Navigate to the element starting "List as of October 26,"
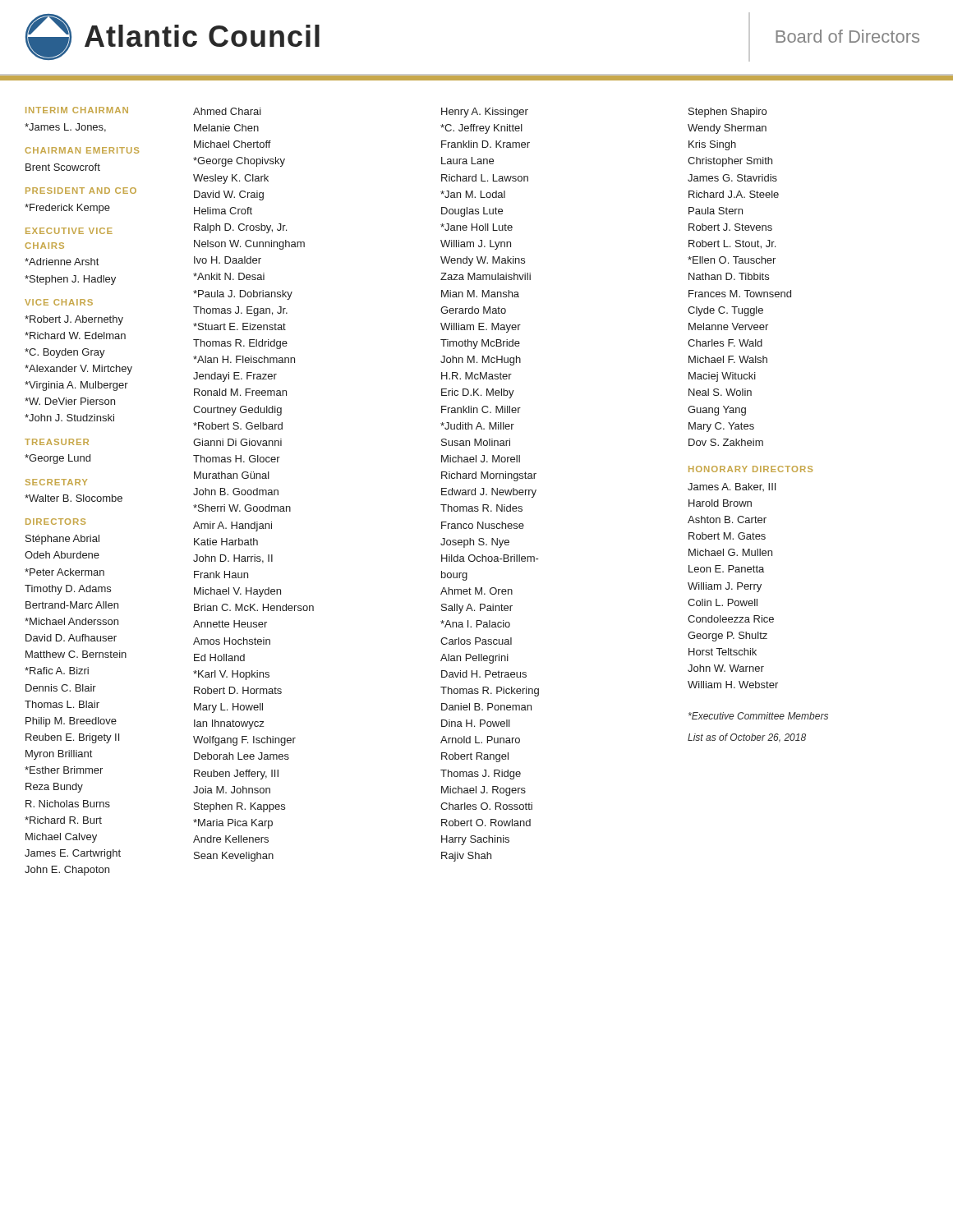953x1232 pixels. 747,737
